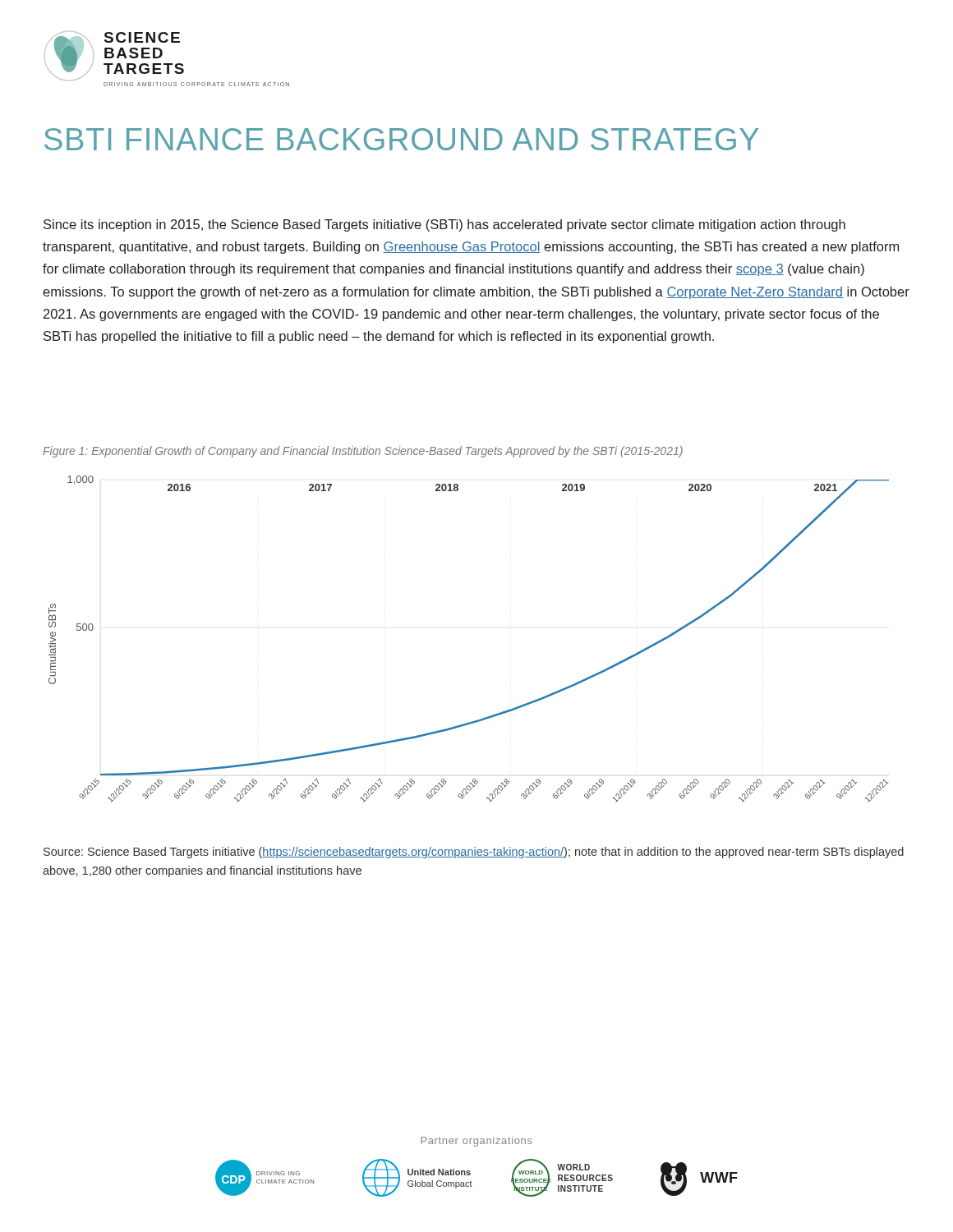953x1232 pixels.
Task: Click on the line chart
Action: [x=476, y=652]
